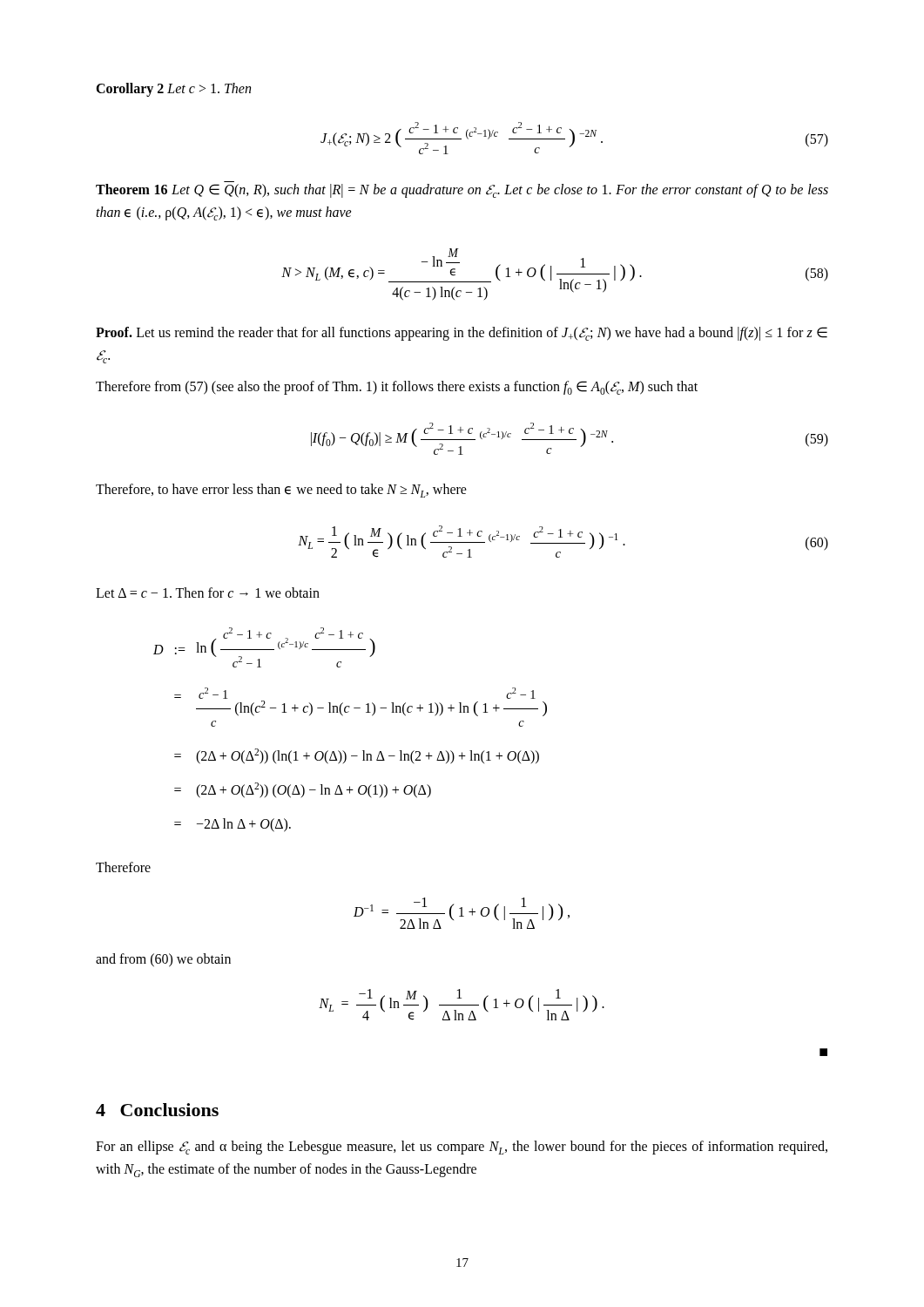Locate the formula containing "J+(𝓔c; N) ≥"
924x1307 pixels.
(574, 139)
